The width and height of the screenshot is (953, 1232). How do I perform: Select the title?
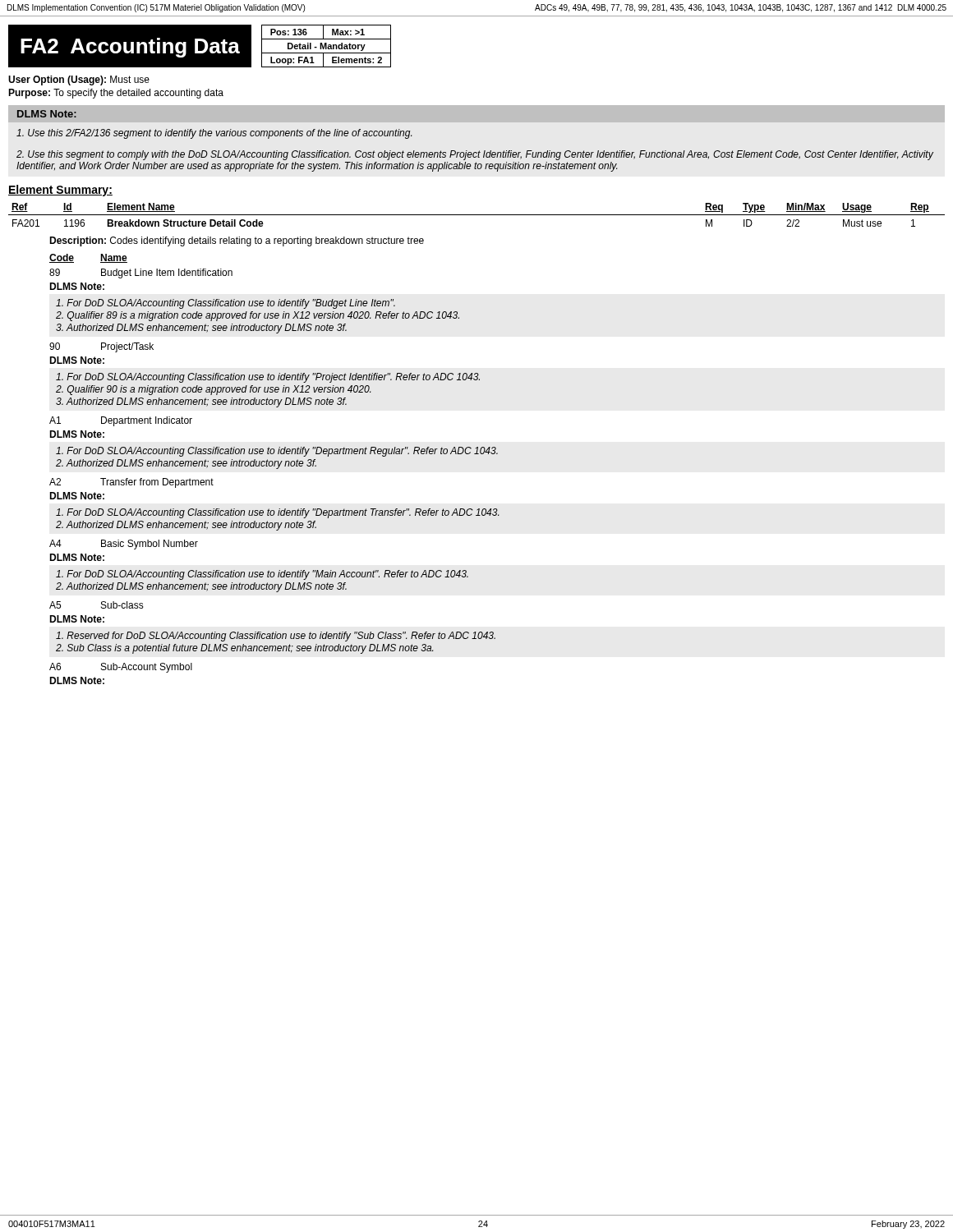[x=130, y=46]
